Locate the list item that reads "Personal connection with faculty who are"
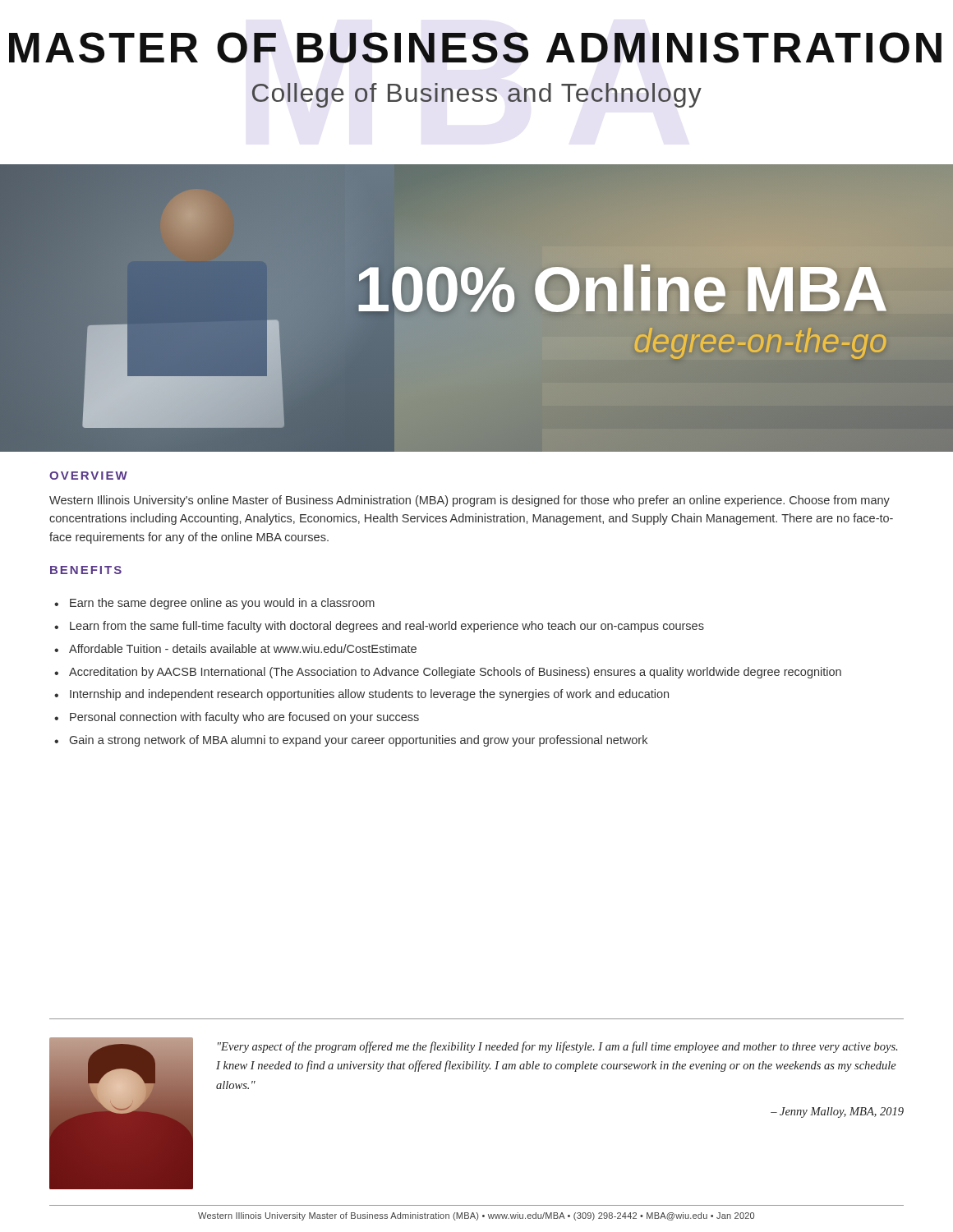953x1232 pixels. point(244,717)
